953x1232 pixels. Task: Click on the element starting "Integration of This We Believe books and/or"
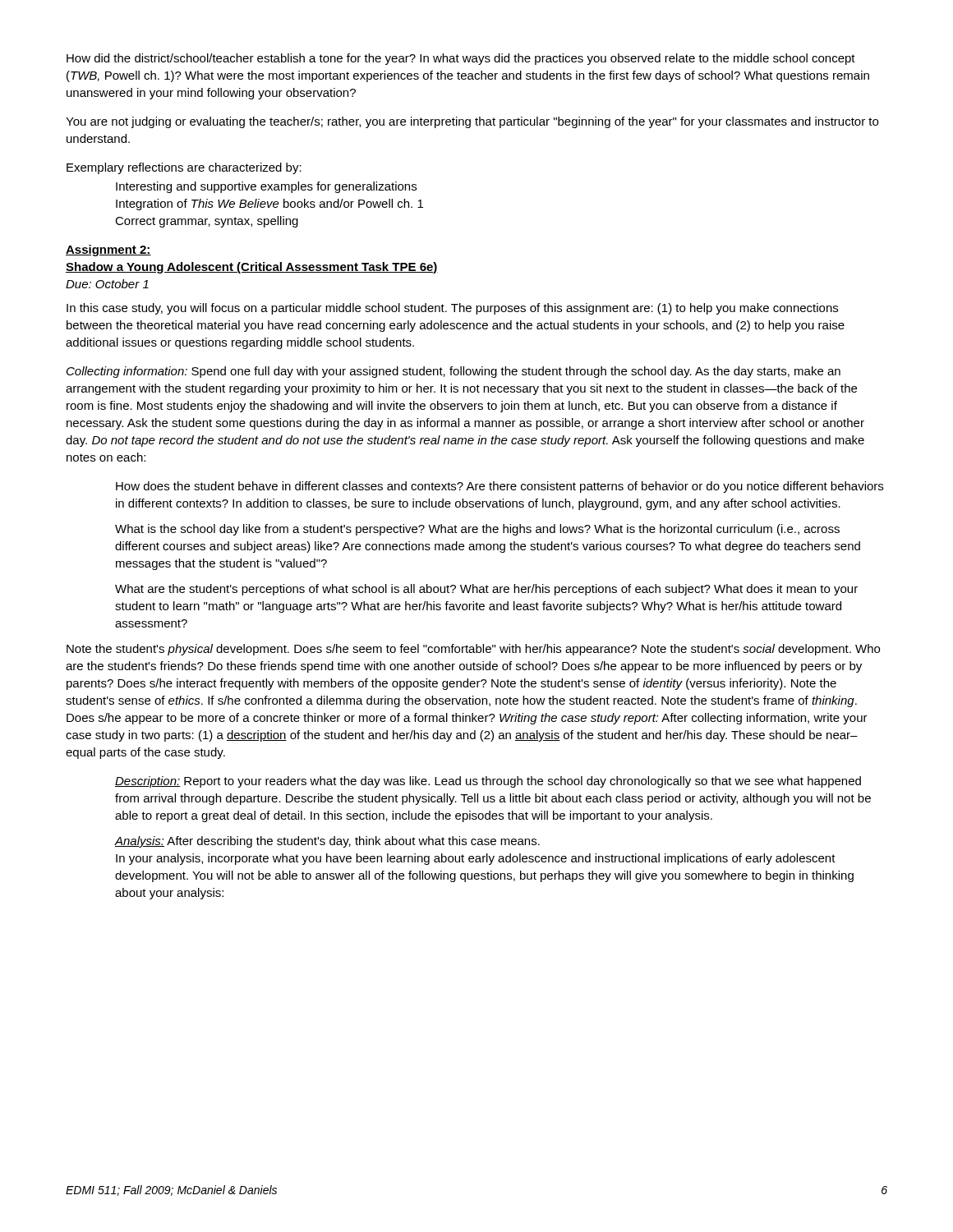(269, 203)
